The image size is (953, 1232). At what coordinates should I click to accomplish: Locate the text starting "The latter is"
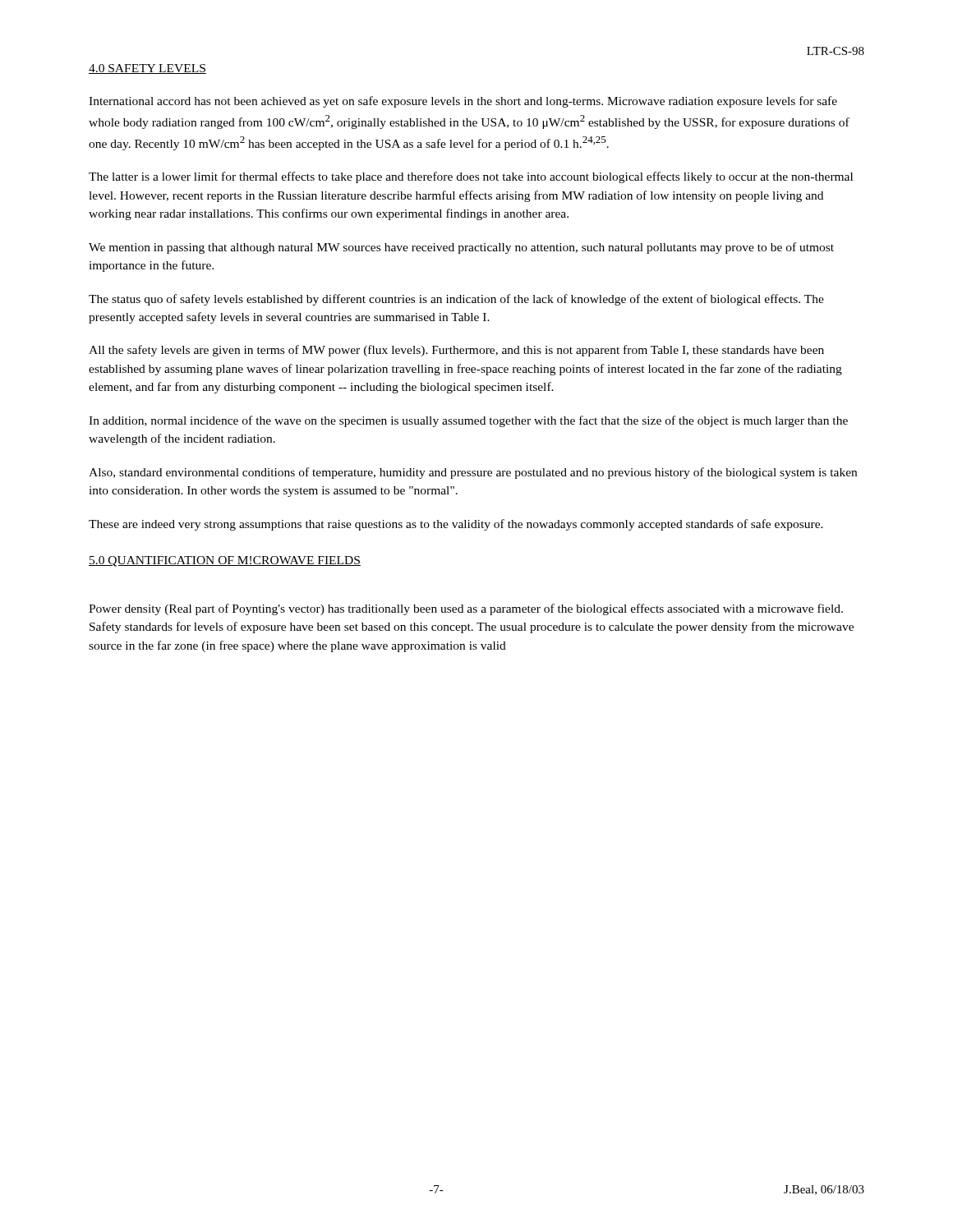pyautogui.click(x=471, y=195)
